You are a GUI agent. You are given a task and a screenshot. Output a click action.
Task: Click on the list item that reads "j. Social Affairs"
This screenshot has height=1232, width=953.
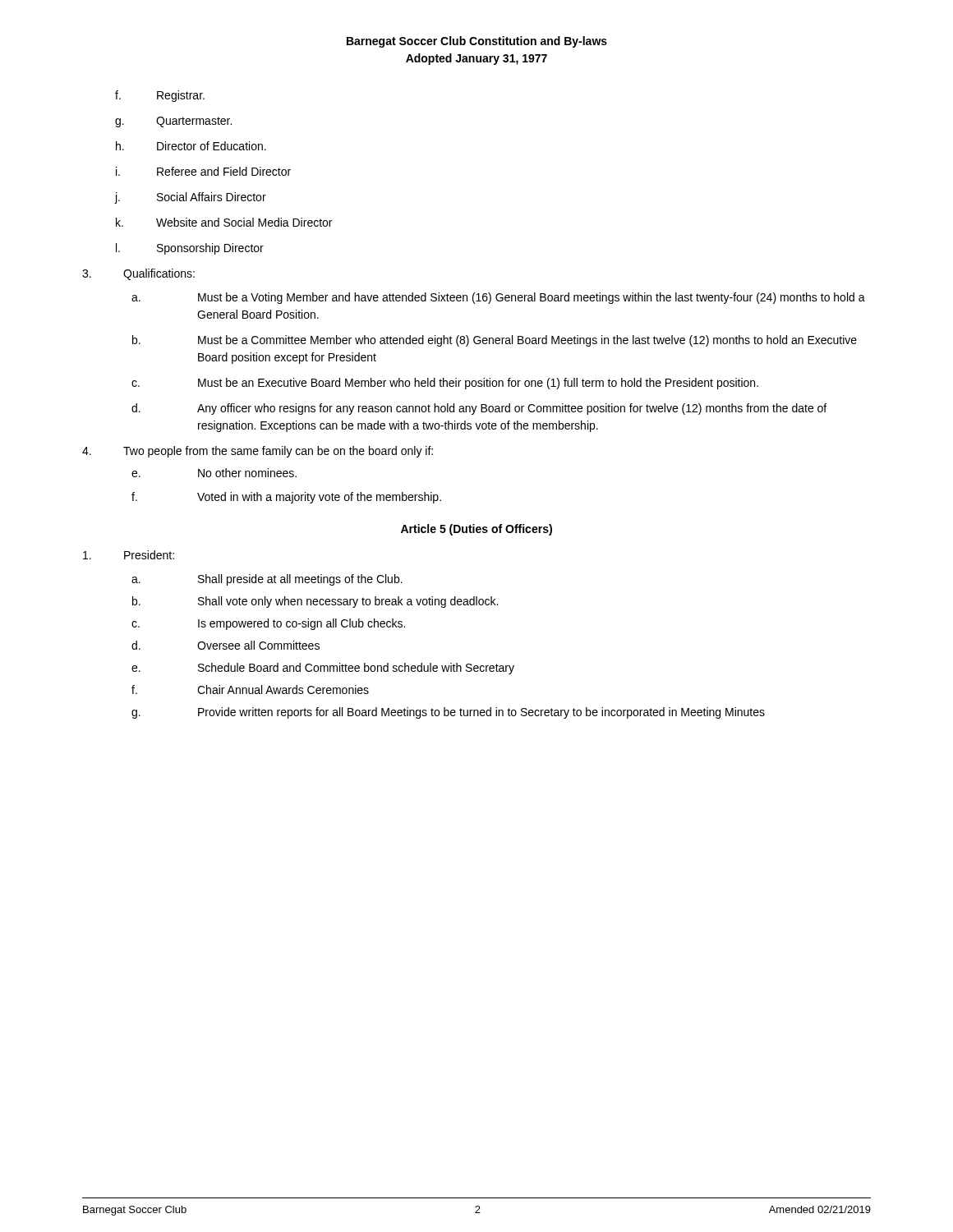190,198
